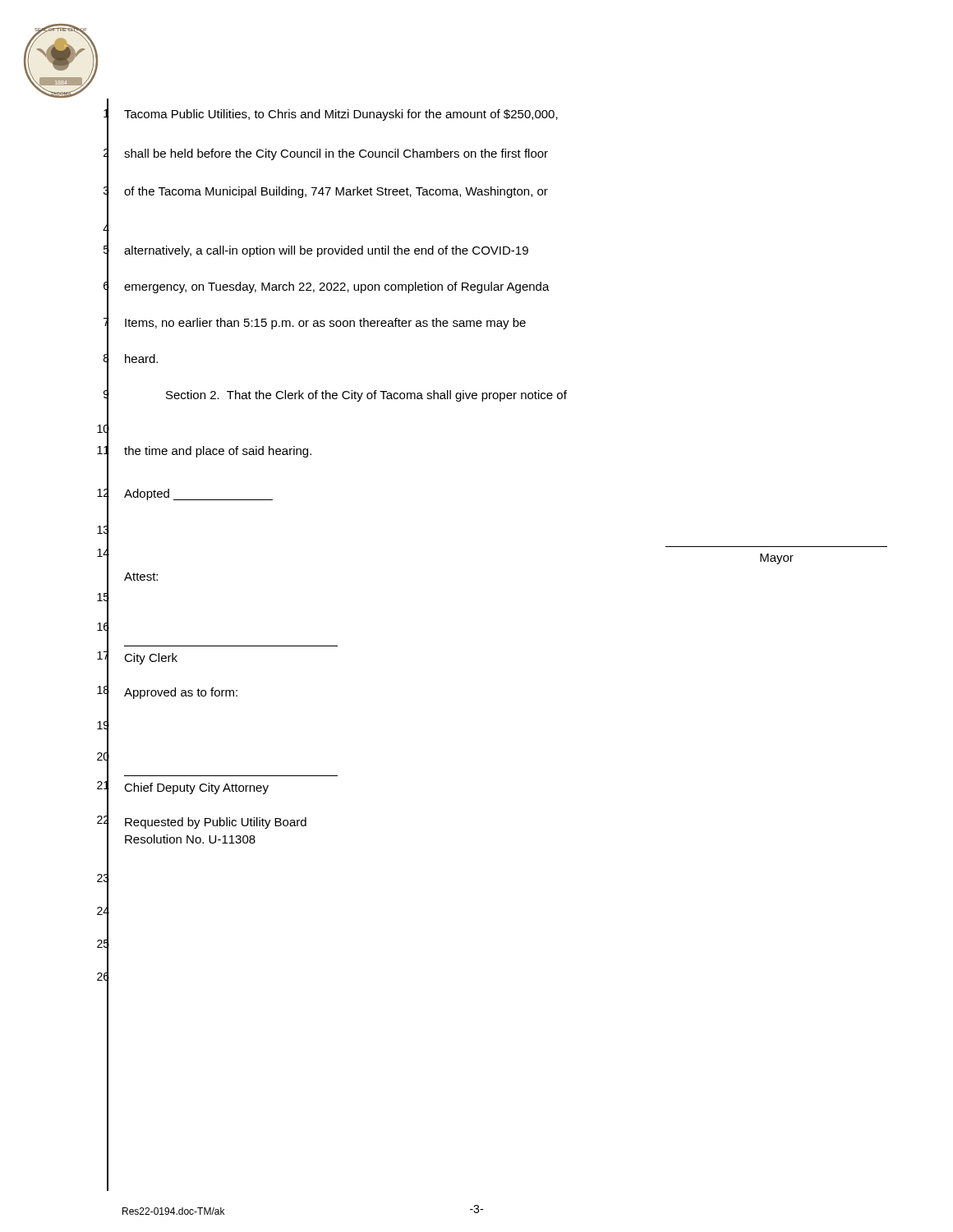Click on the element starting "9 Section 2. That the Clerk"
Viewport: 953px width, 1232px height.
[x=322, y=395]
